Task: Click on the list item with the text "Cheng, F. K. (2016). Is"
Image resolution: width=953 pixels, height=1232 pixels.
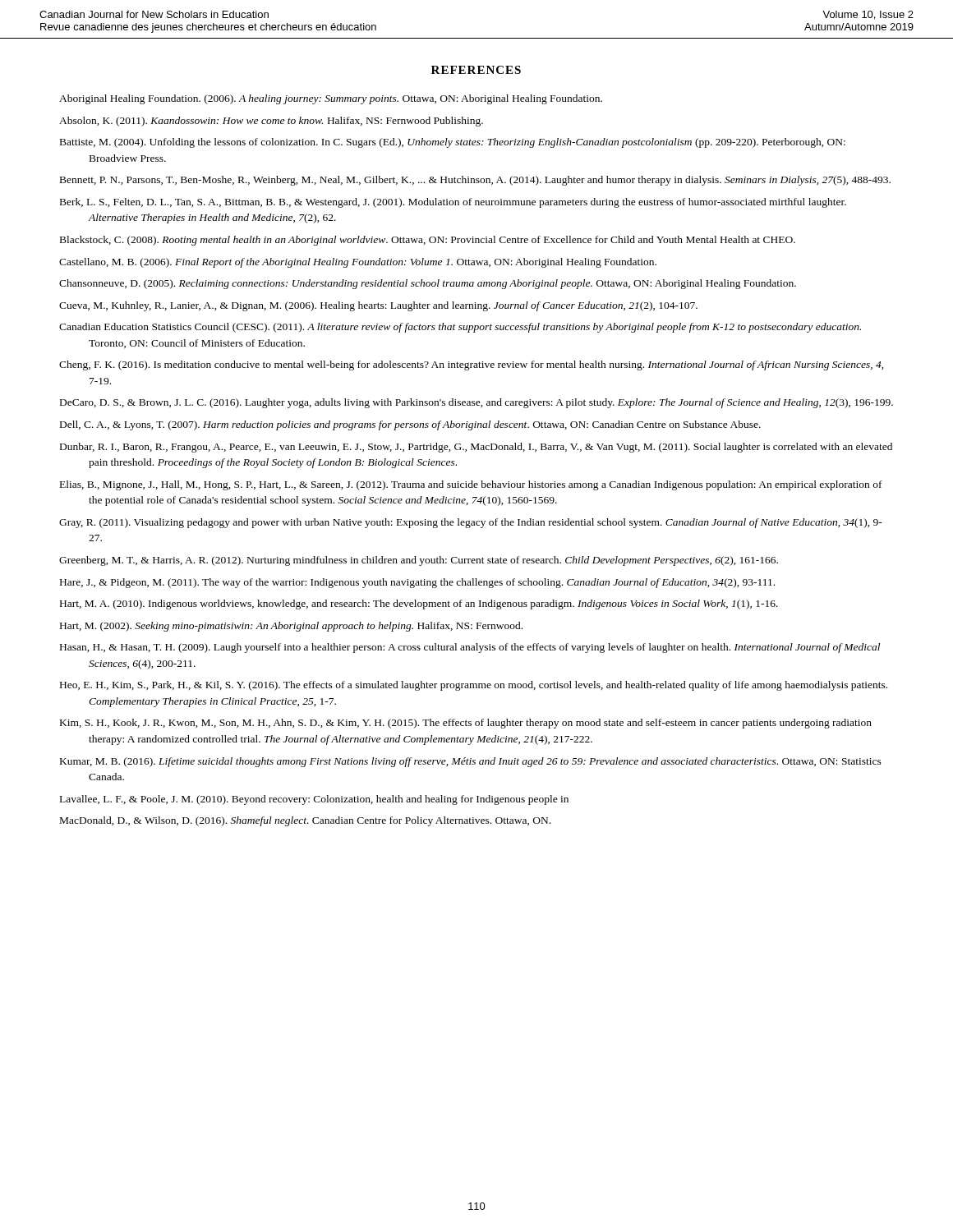Action: [472, 373]
